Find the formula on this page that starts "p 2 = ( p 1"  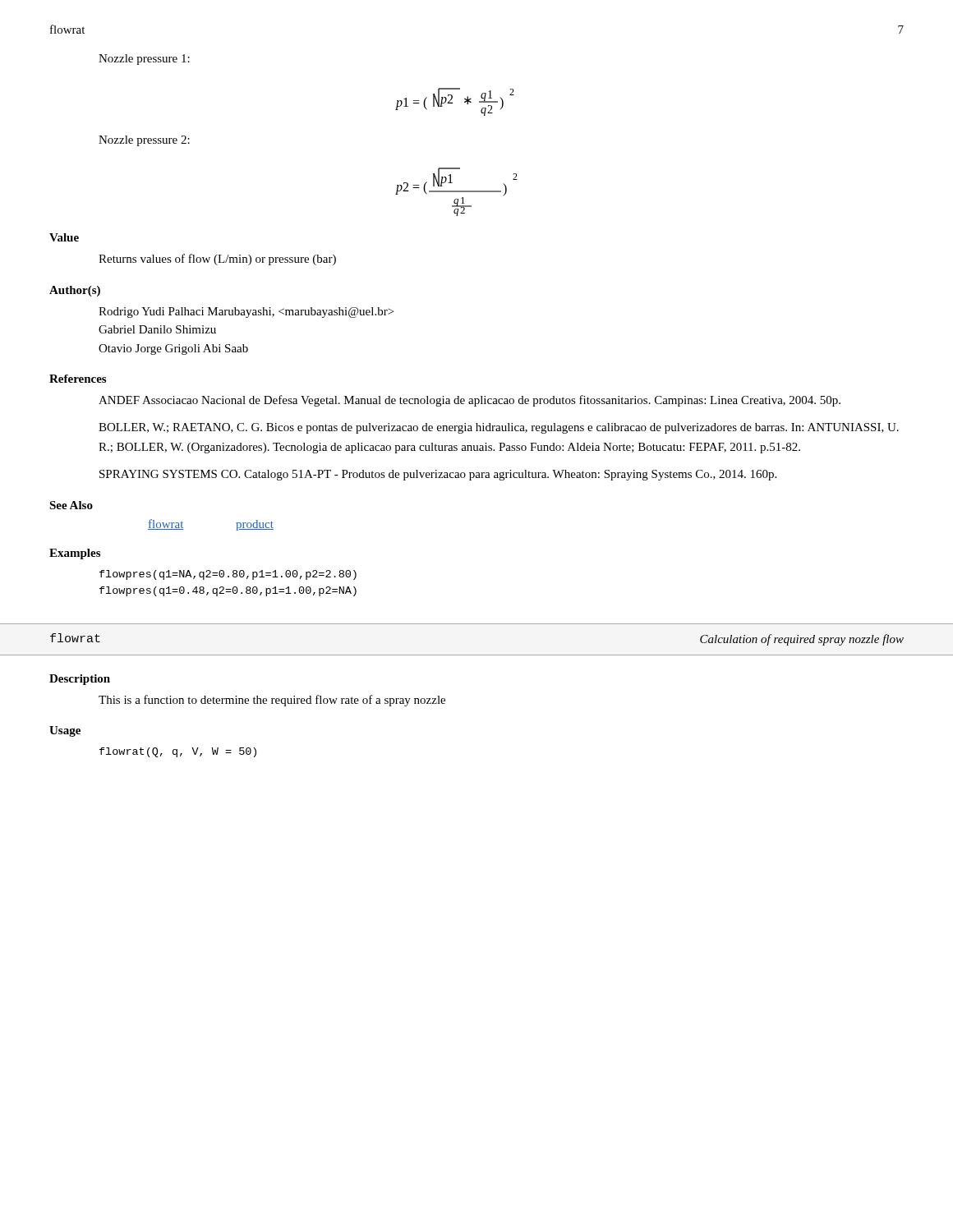476,187
